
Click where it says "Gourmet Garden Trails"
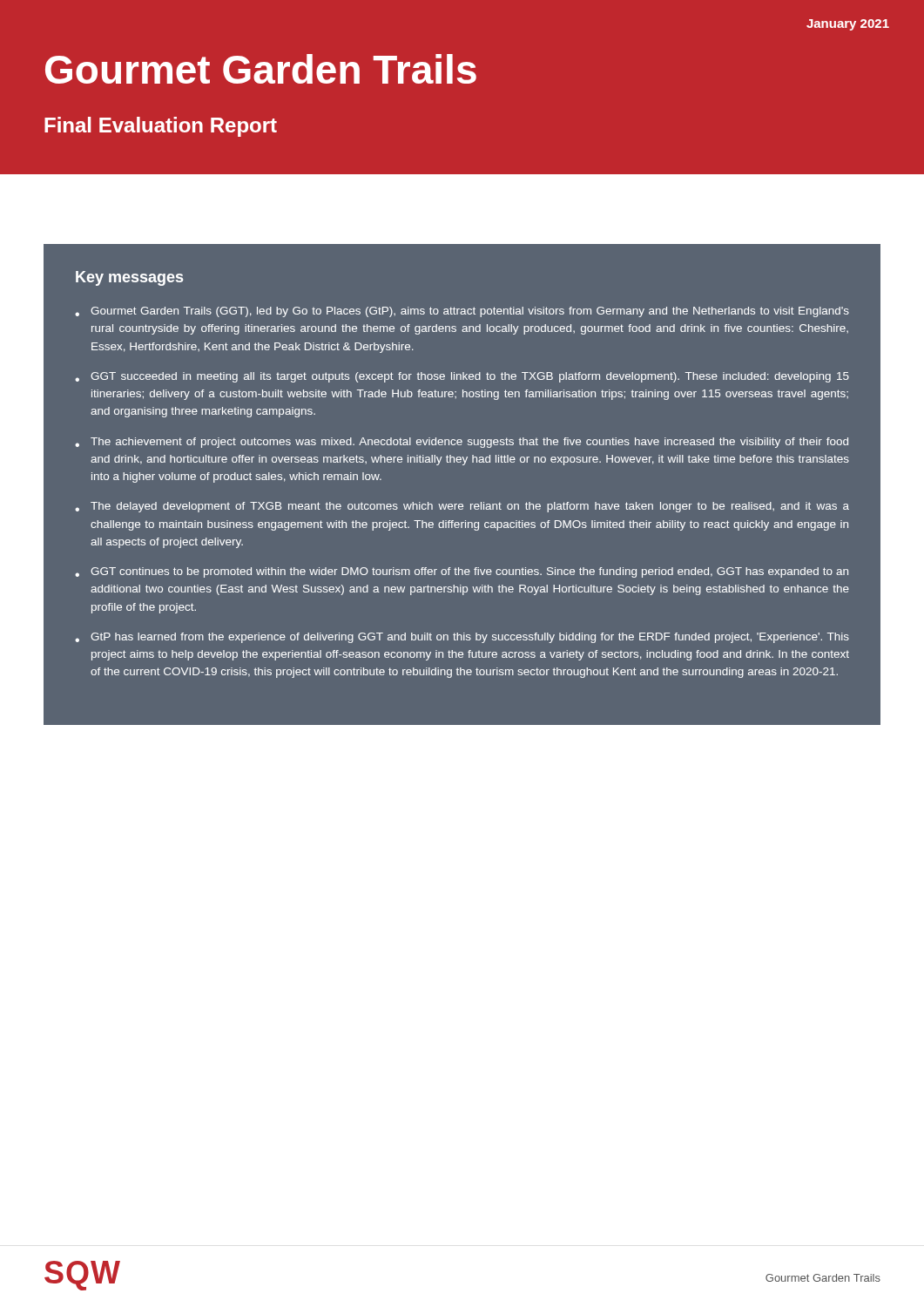point(261,70)
